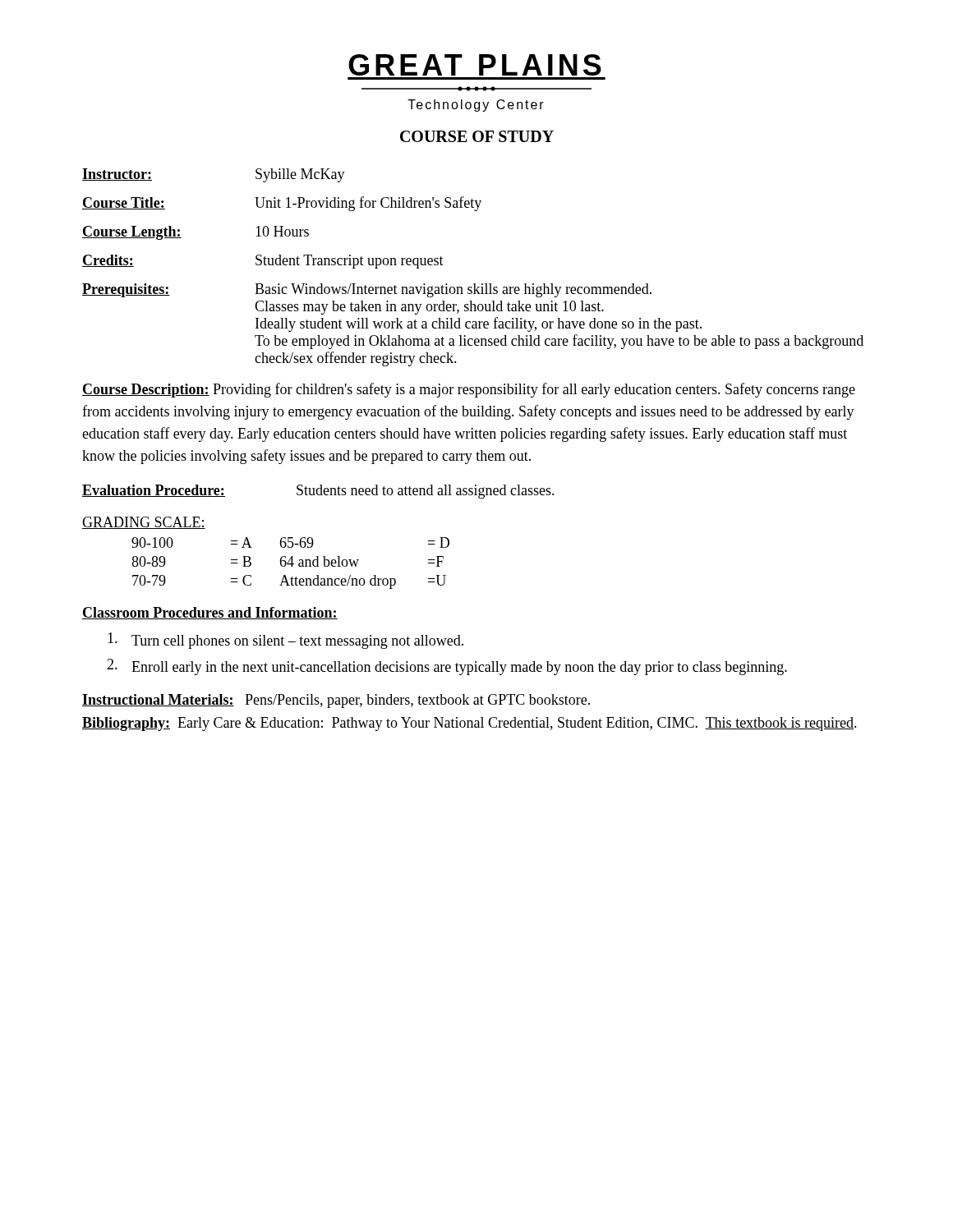The width and height of the screenshot is (953, 1232).
Task: Find the section header that says "Classroom Procedures and Information:"
Action: (x=210, y=612)
